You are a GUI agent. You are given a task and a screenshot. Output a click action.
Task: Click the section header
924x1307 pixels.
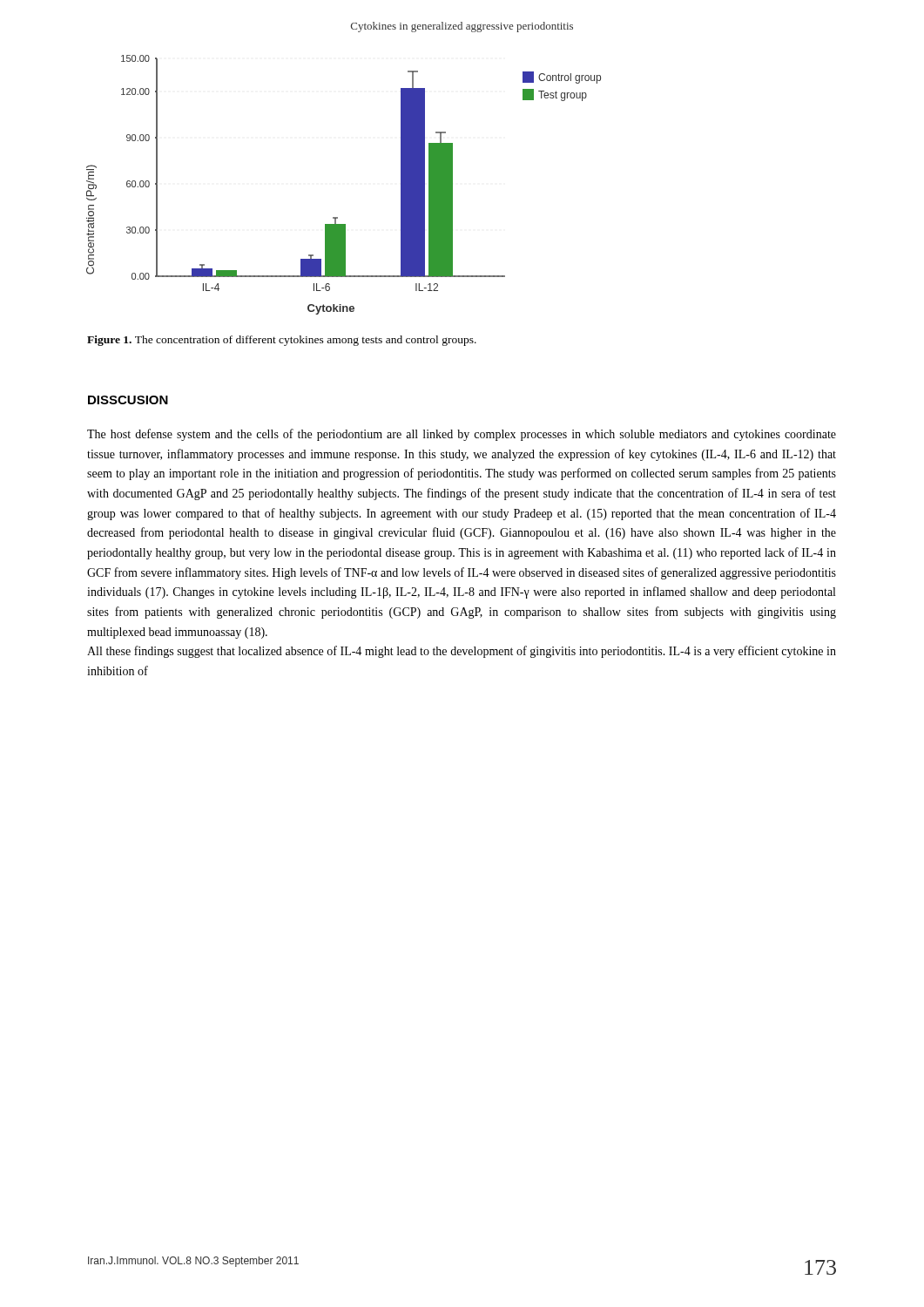[x=128, y=399]
